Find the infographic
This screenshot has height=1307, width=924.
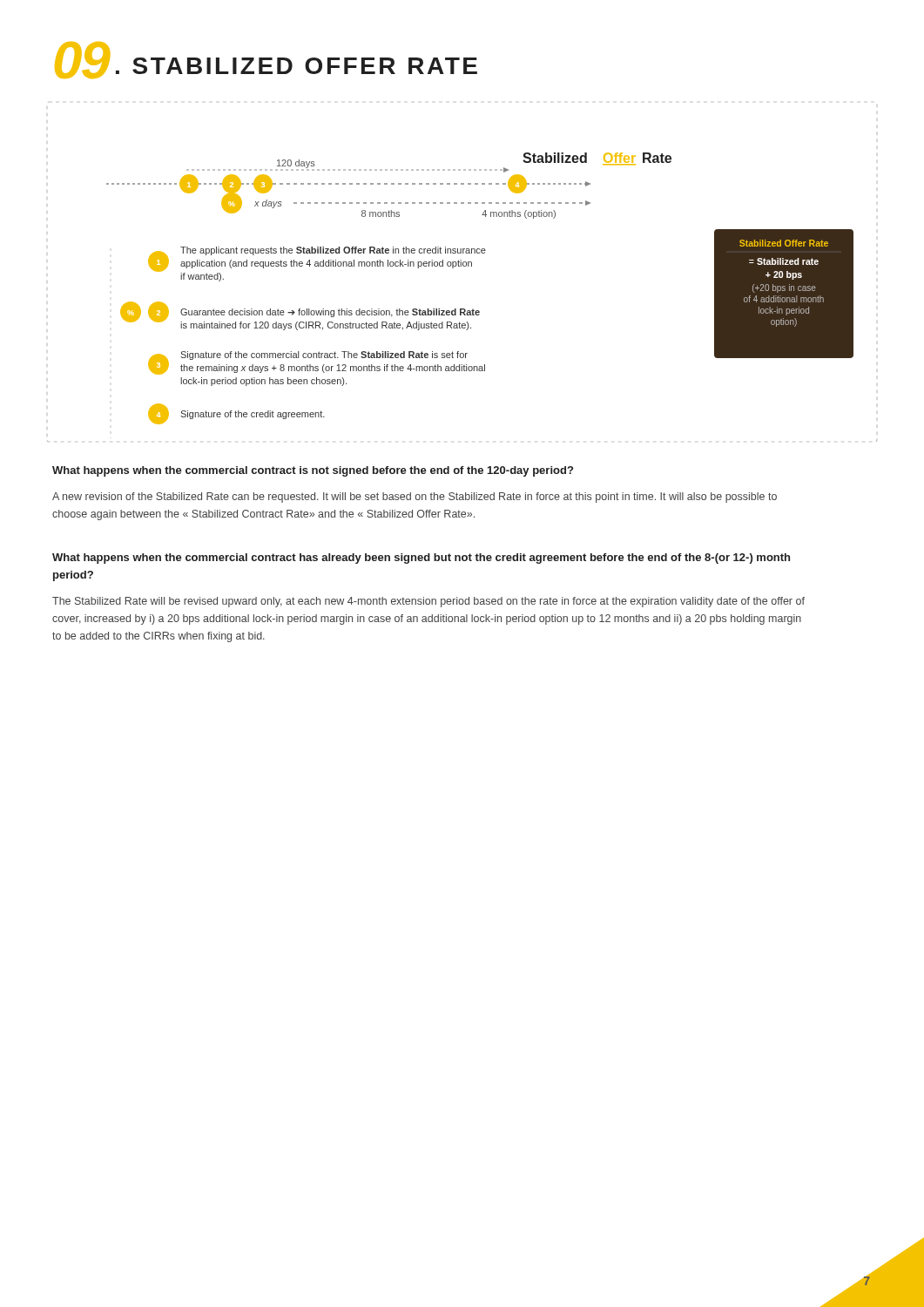pos(462,272)
